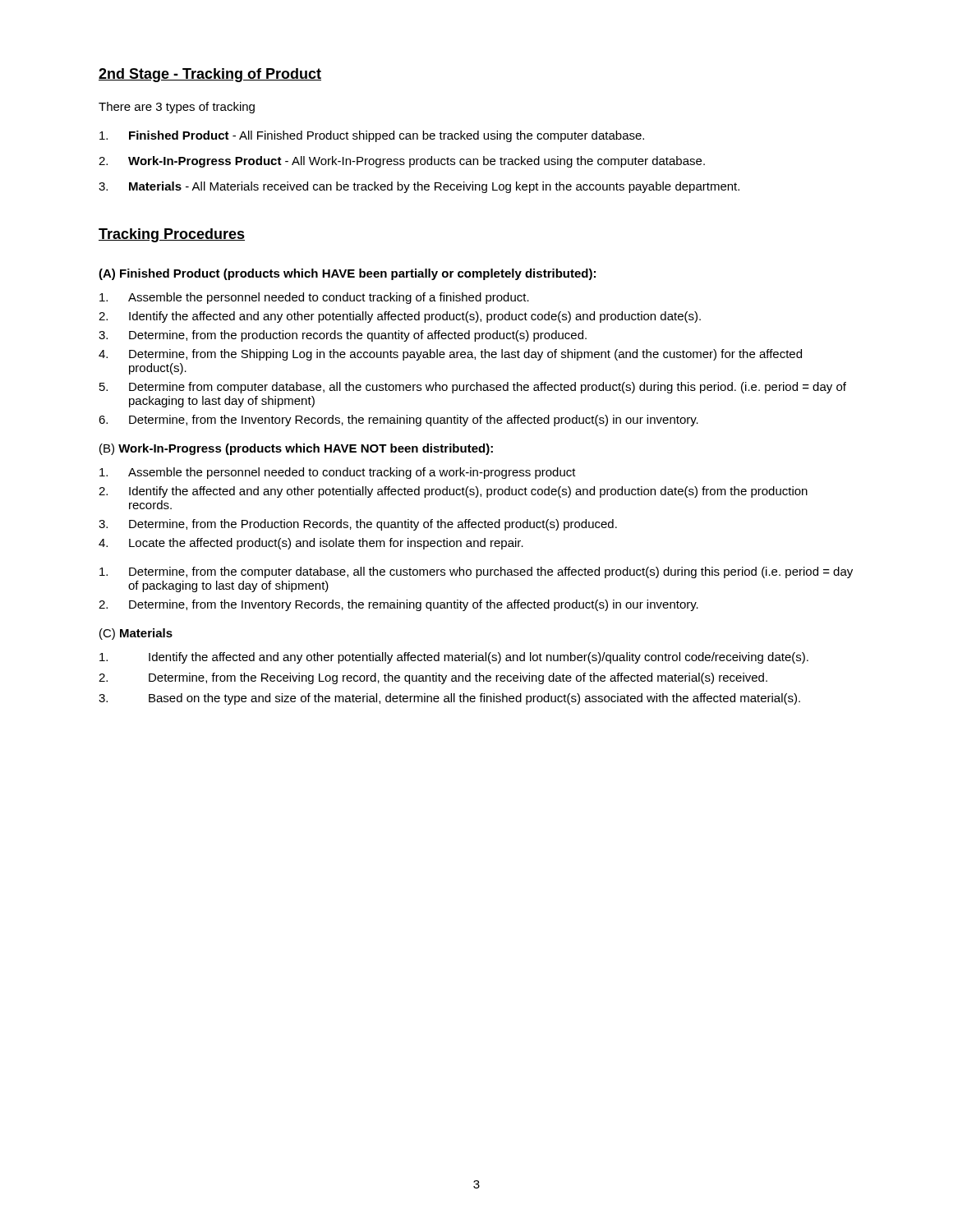Screen dimensions: 1232x953
Task: Click the passage that begins "Determine, from the computer database, all the customers"
Action: (476, 578)
